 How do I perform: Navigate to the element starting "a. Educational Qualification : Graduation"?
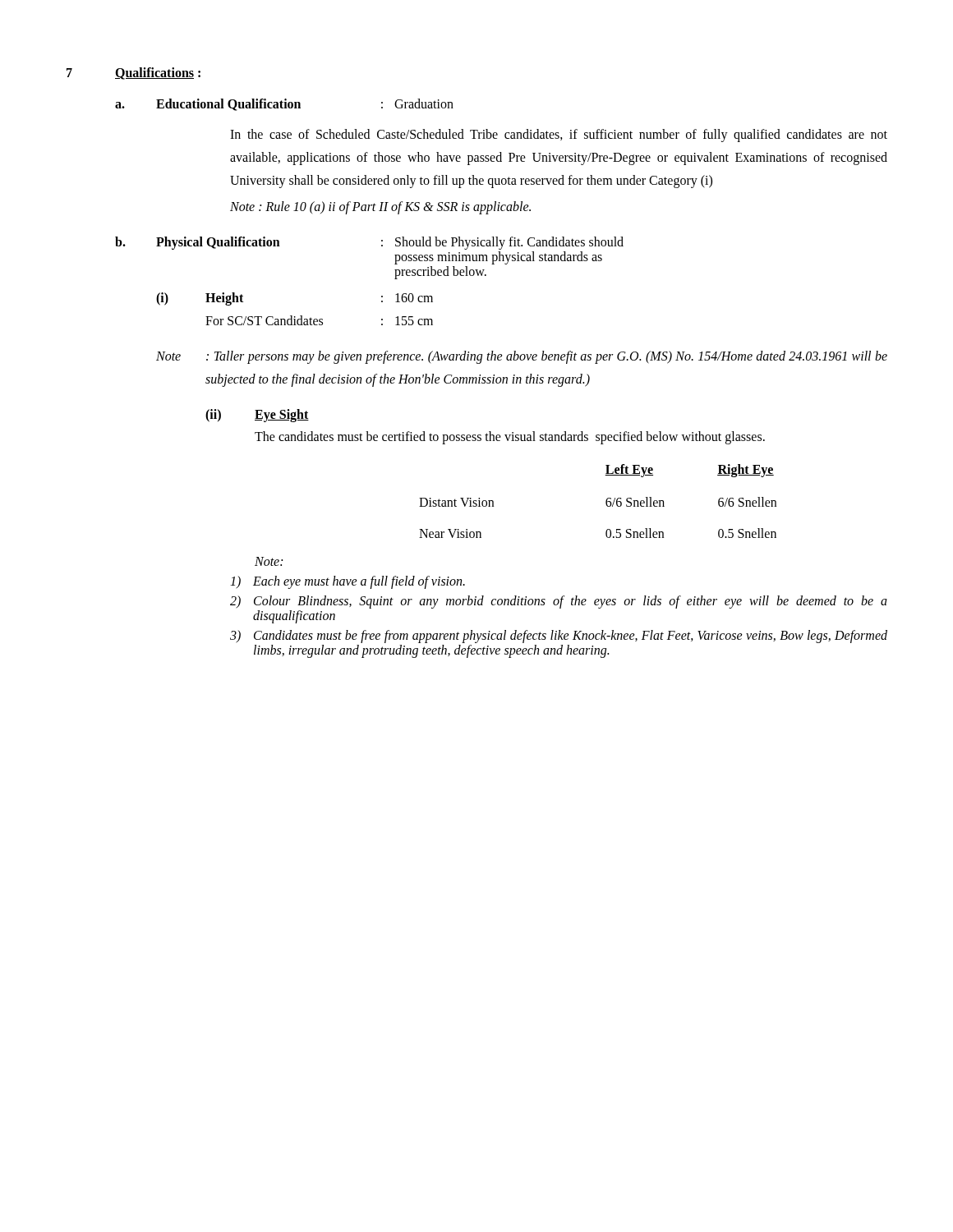point(284,104)
